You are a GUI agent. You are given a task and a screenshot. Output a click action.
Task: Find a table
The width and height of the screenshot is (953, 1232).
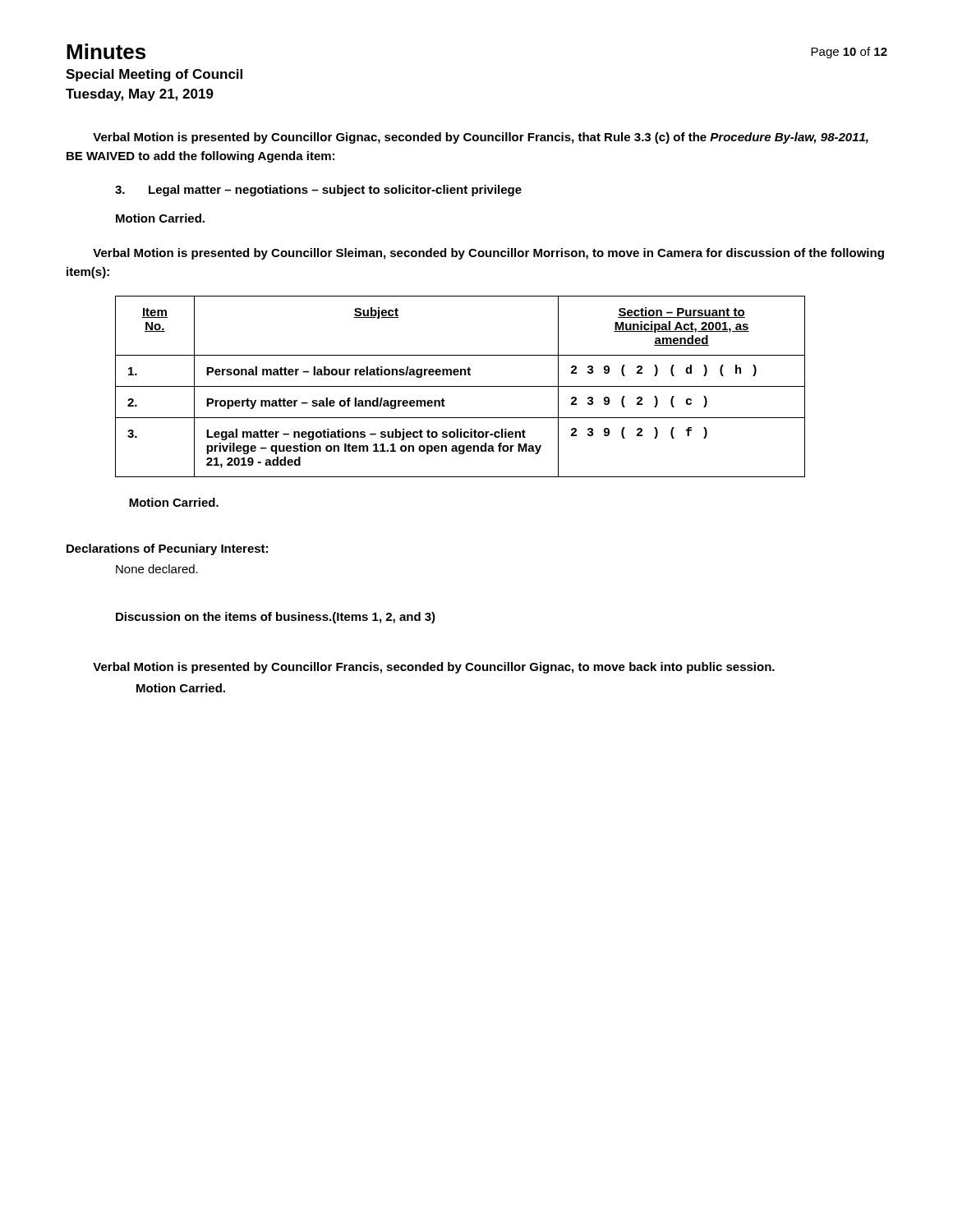(x=476, y=386)
